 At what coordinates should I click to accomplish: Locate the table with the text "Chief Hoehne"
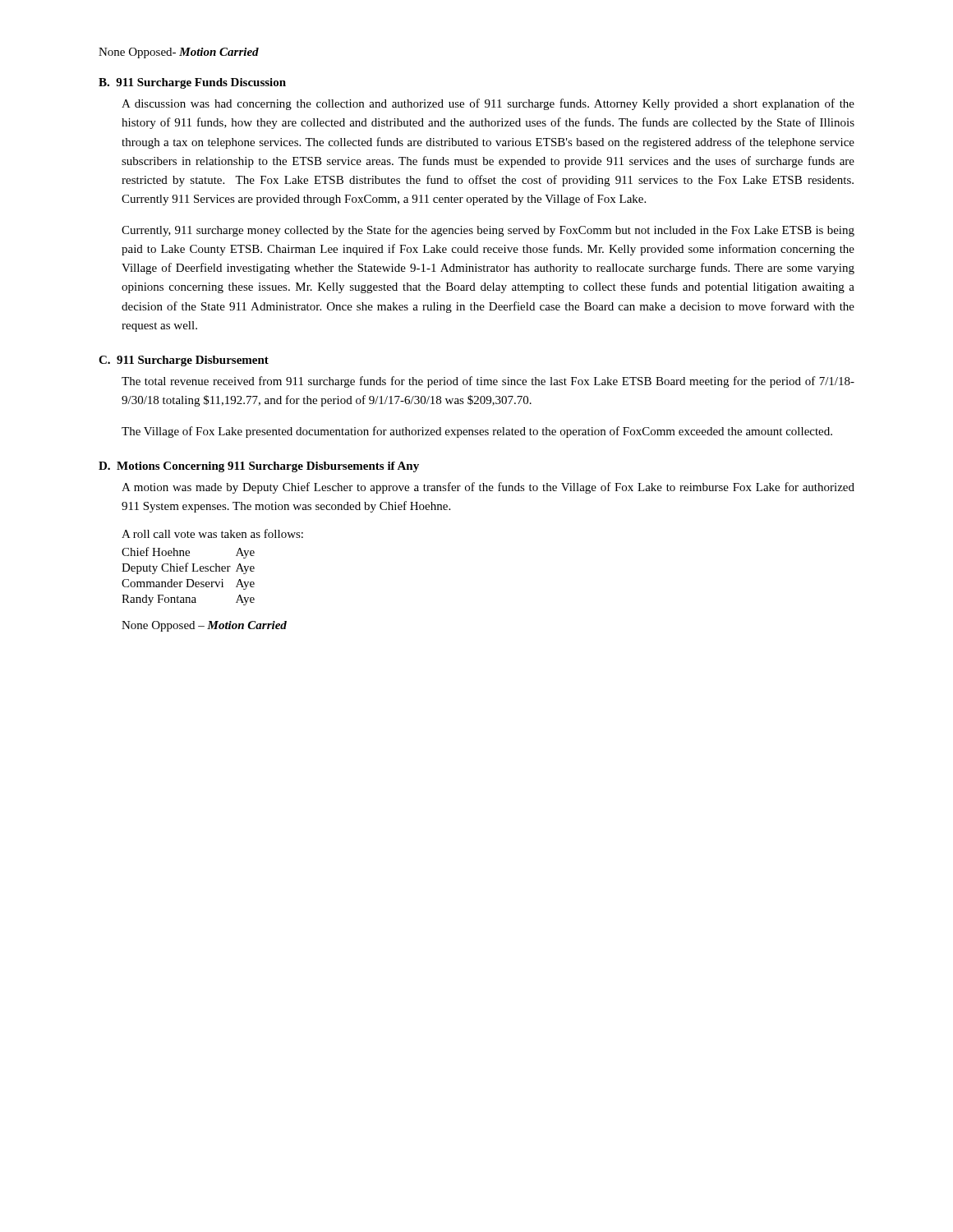488,576
